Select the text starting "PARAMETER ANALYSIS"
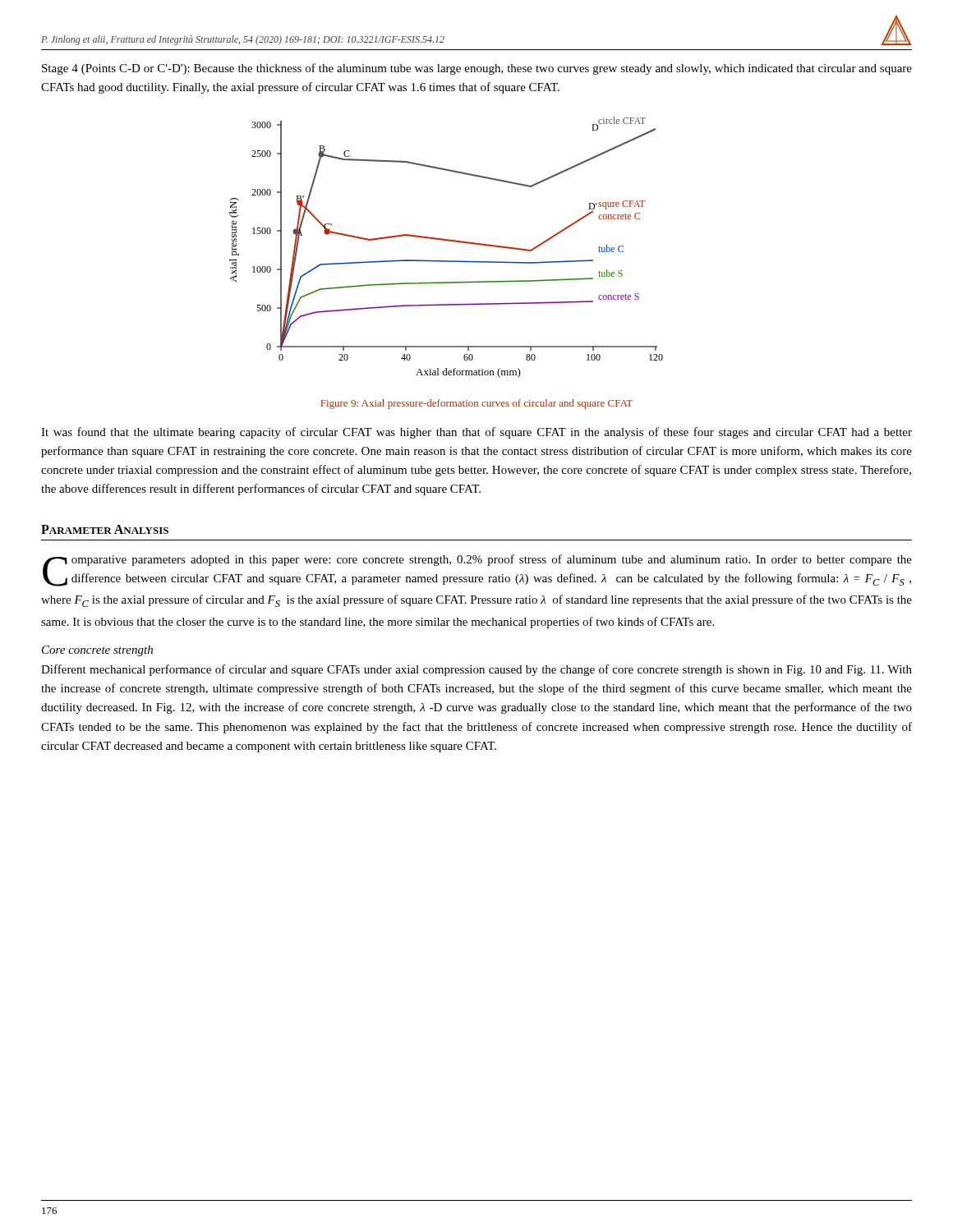This screenshot has width=953, height=1232. (x=105, y=529)
